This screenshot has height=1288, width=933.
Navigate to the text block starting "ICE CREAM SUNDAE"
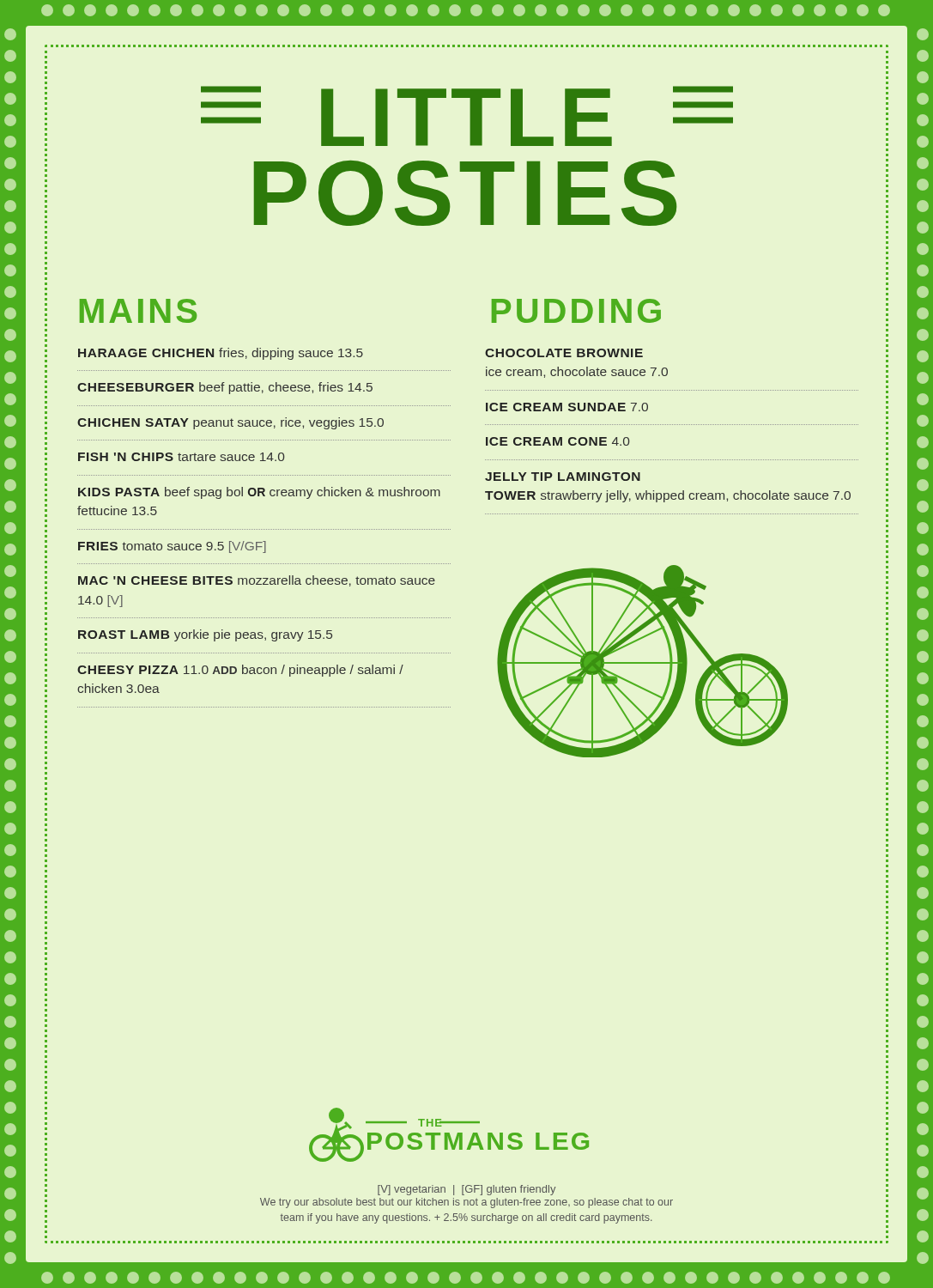pyautogui.click(x=567, y=407)
